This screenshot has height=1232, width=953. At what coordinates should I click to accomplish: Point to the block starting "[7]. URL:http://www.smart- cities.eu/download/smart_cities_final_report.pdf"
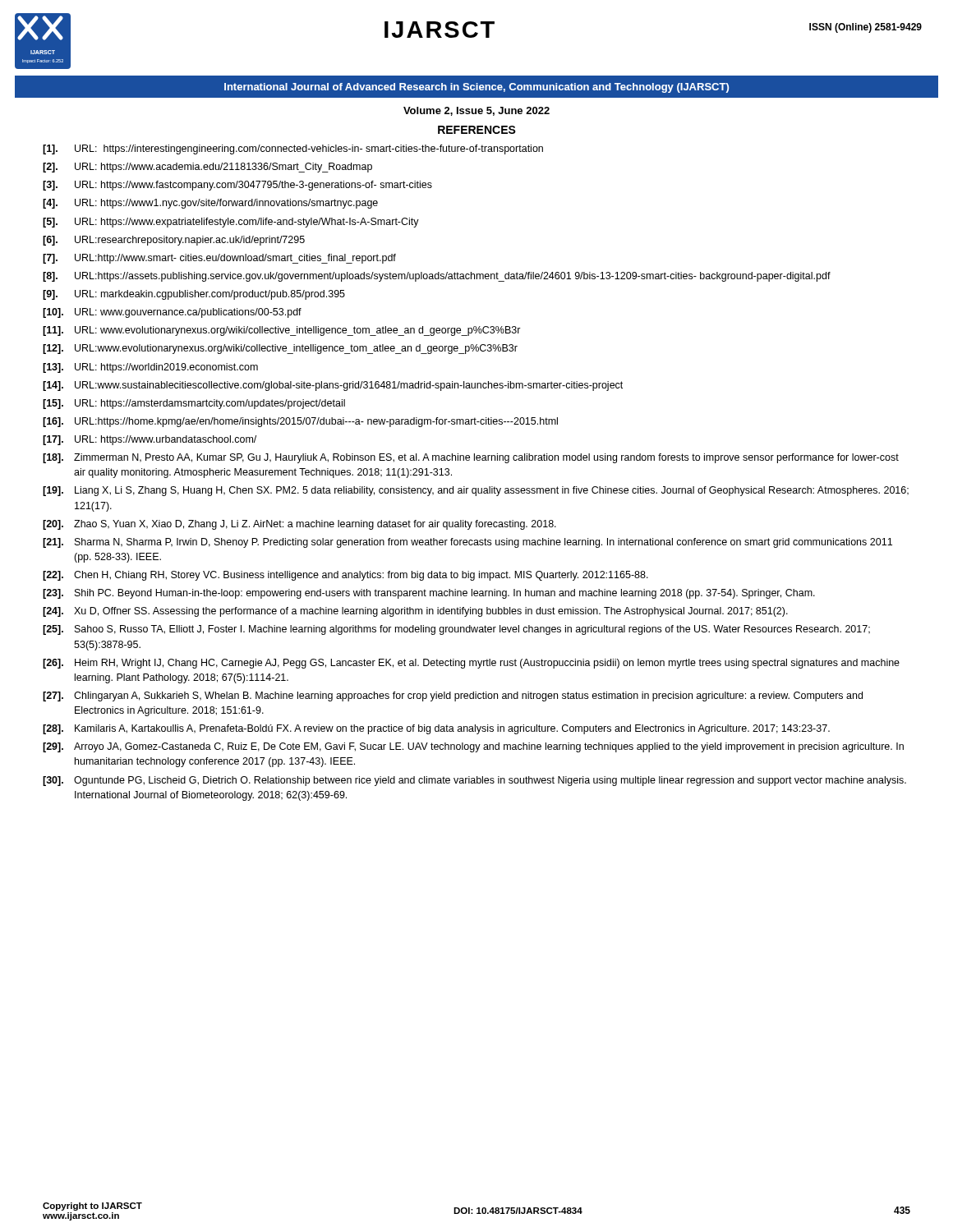point(219,259)
